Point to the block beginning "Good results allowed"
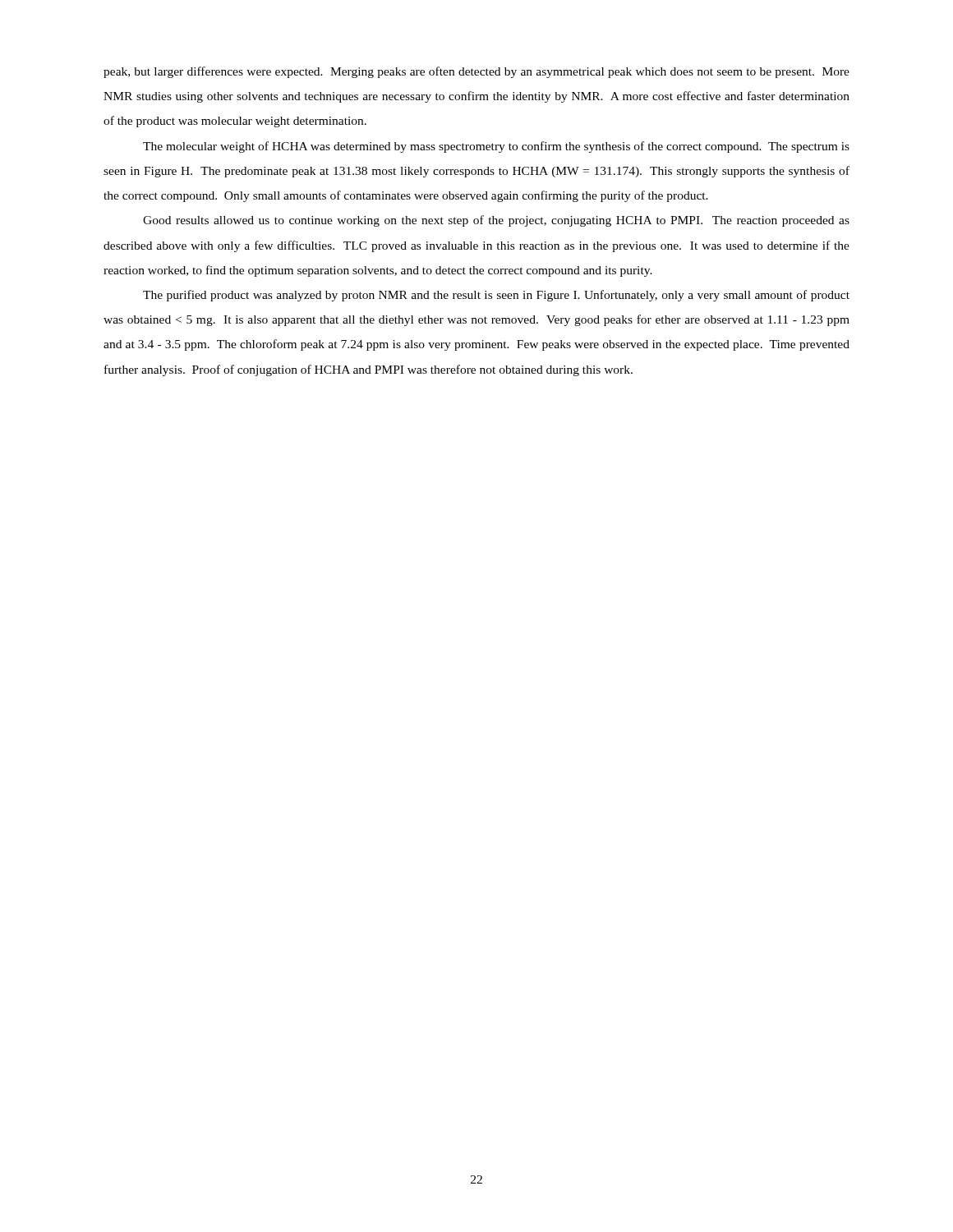953x1232 pixels. click(x=476, y=245)
